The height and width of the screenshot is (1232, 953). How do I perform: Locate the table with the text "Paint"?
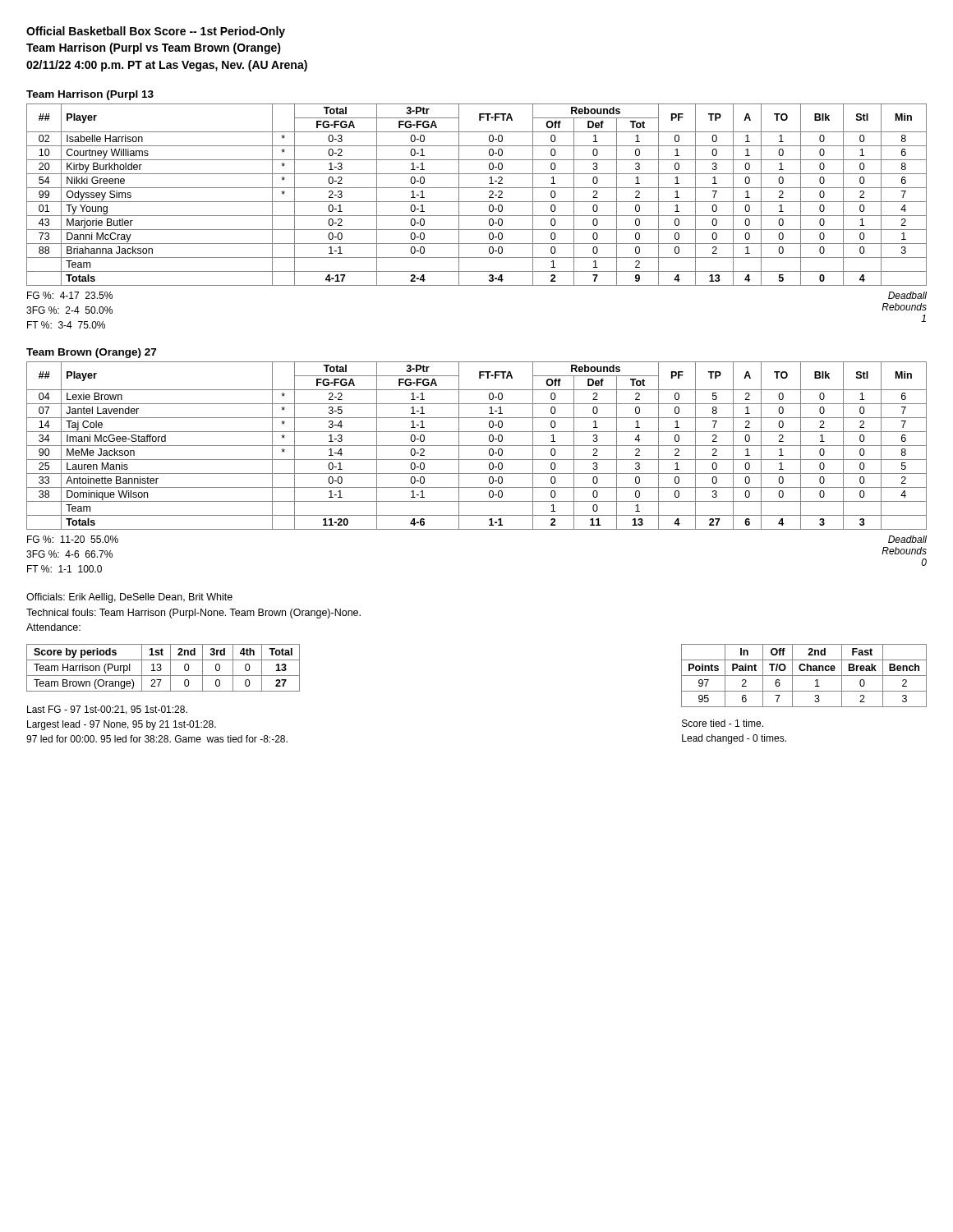pos(804,676)
